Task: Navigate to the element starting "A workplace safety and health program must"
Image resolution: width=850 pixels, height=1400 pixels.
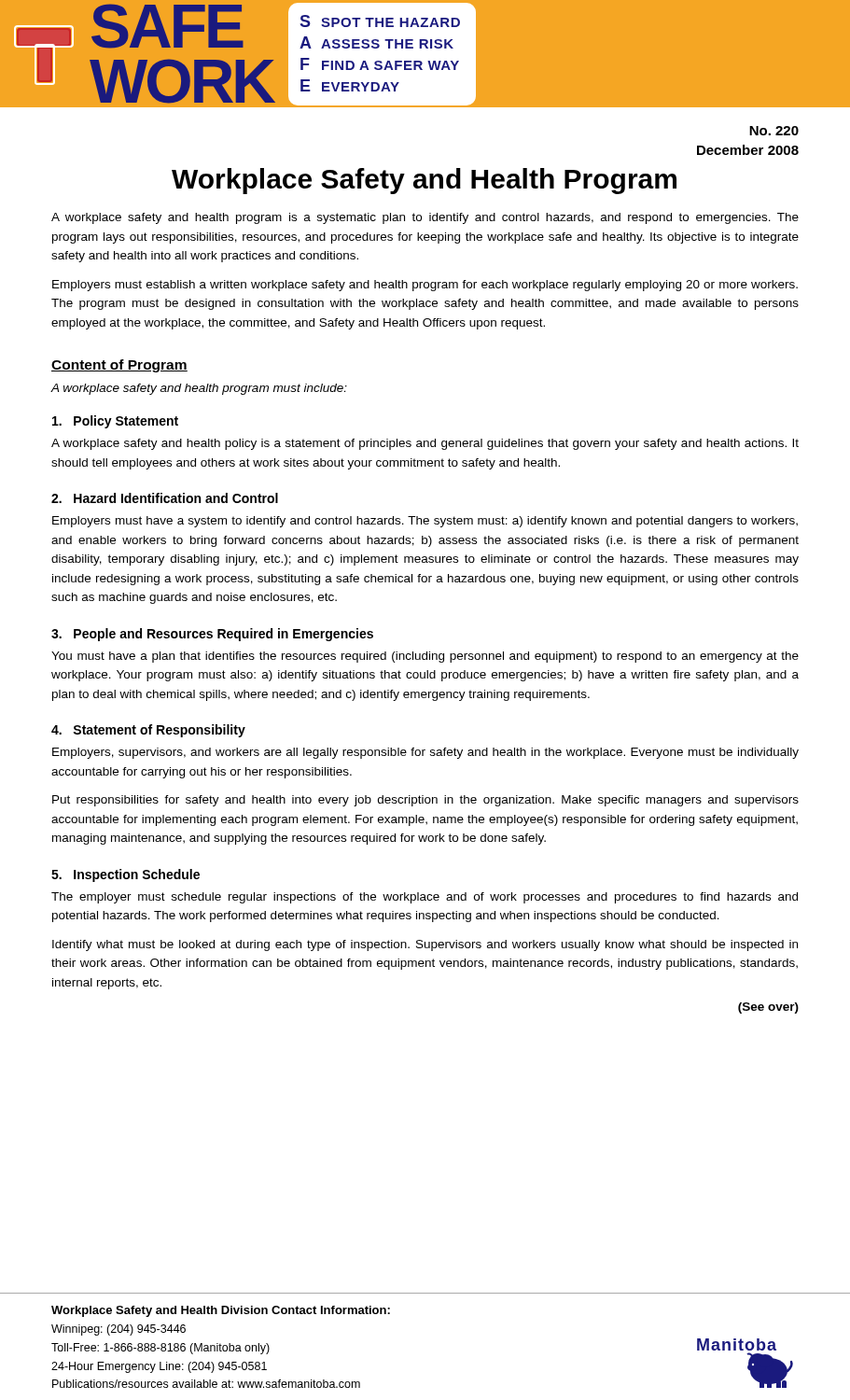Action: pyautogui.click(x=199, y=388)
